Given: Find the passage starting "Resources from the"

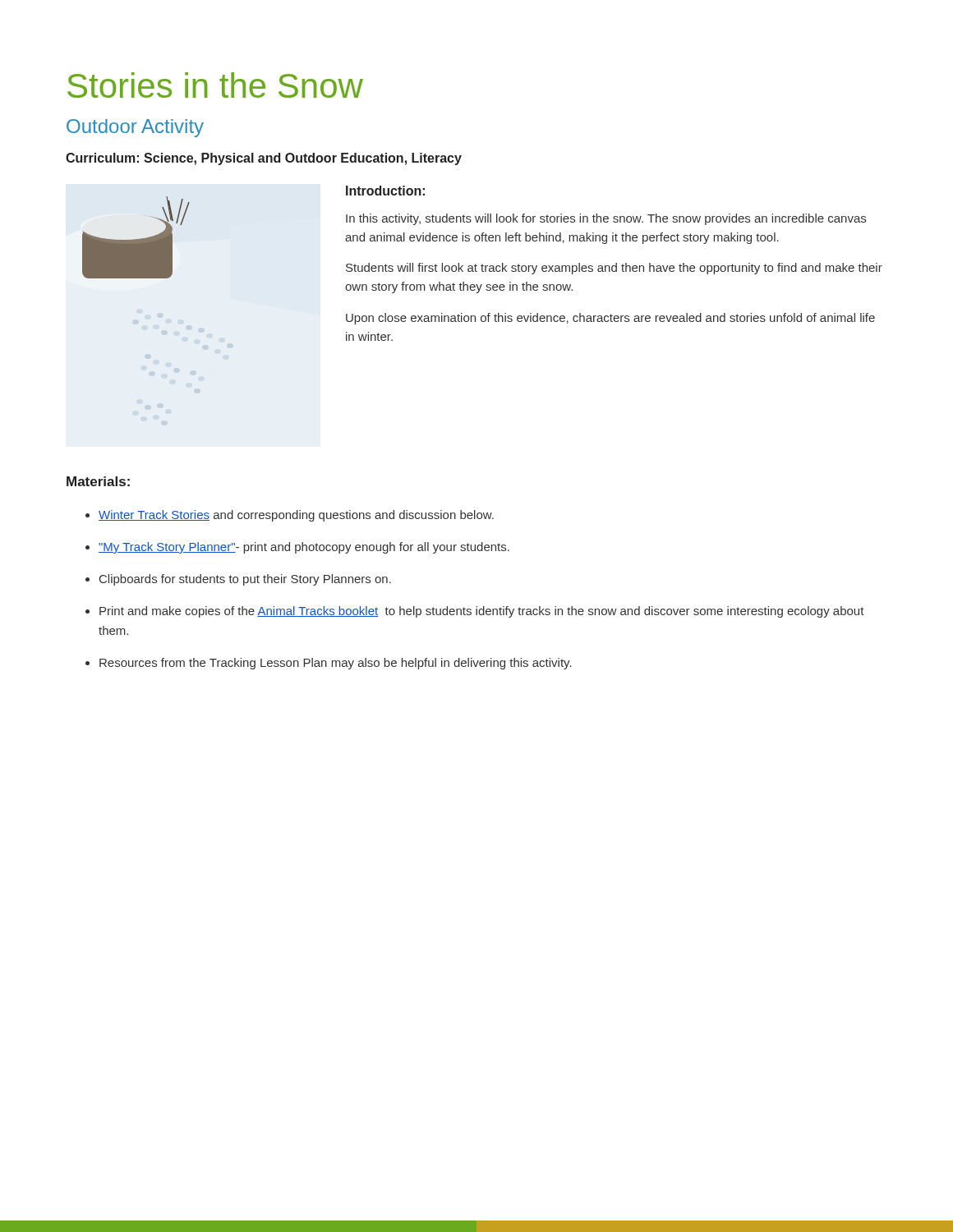Looking at the screenshot, I should 493,662.
